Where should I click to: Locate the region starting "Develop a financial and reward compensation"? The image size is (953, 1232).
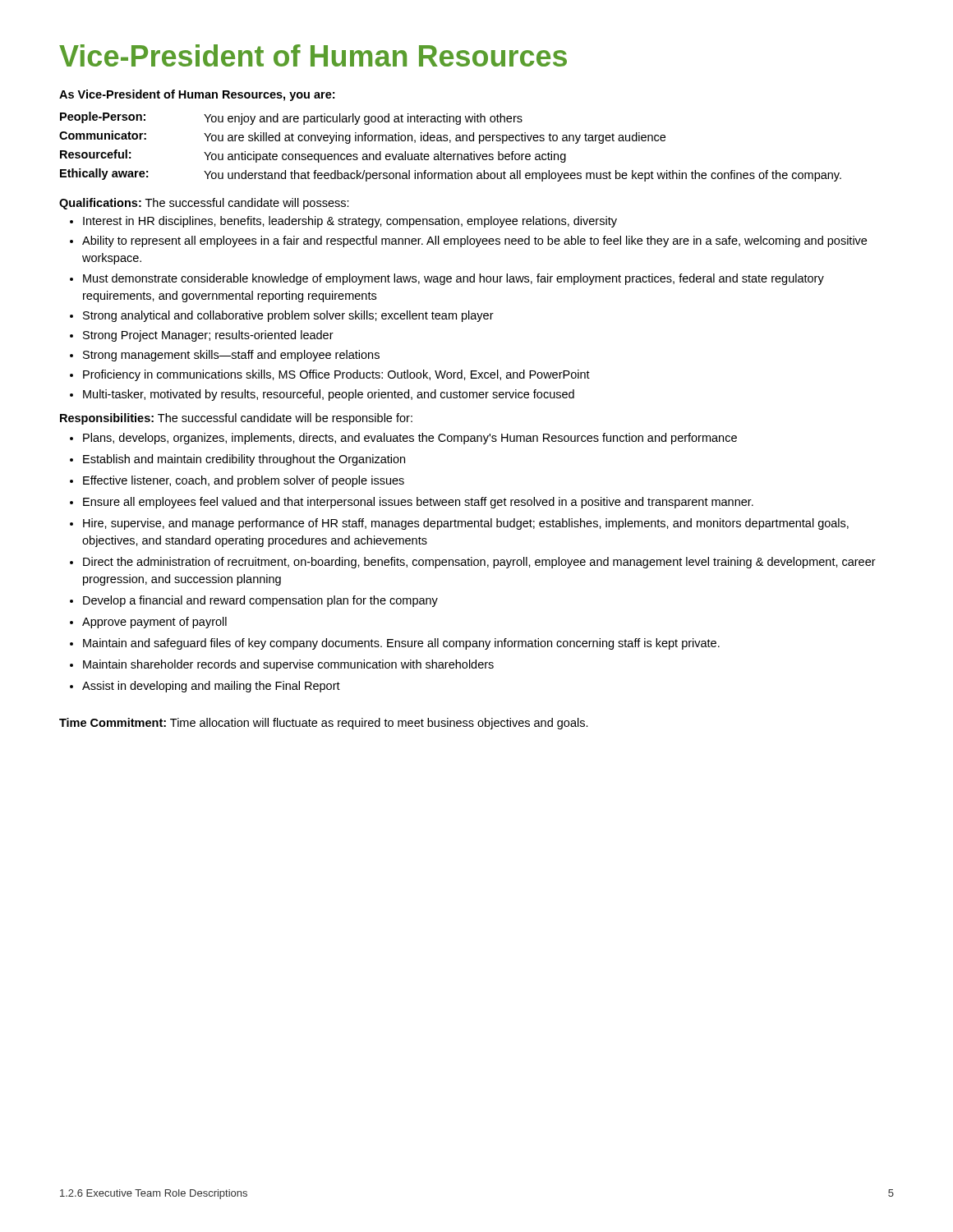click(254, 601)
